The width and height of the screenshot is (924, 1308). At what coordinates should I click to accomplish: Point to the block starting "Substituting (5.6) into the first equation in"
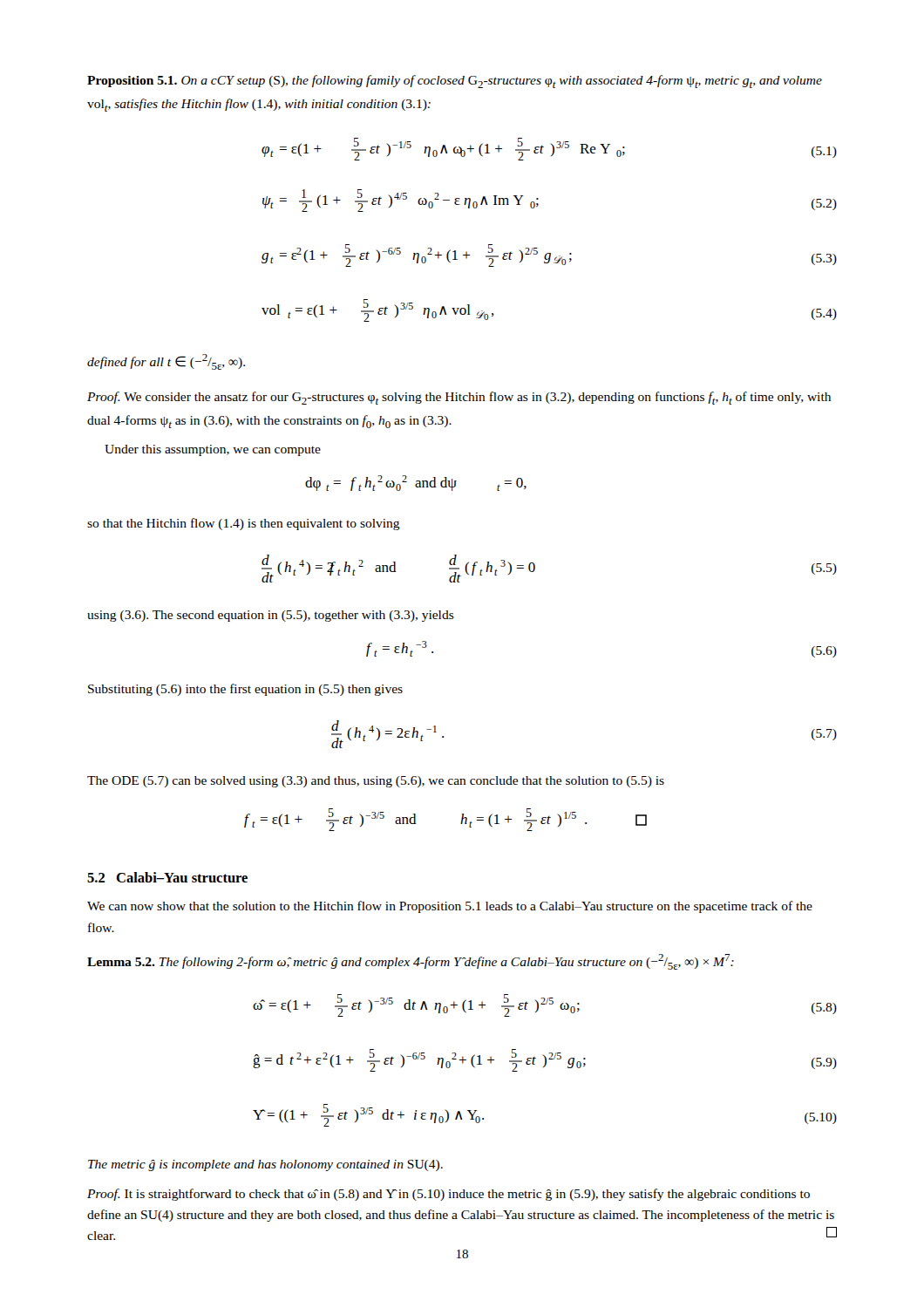coord(245,688)
